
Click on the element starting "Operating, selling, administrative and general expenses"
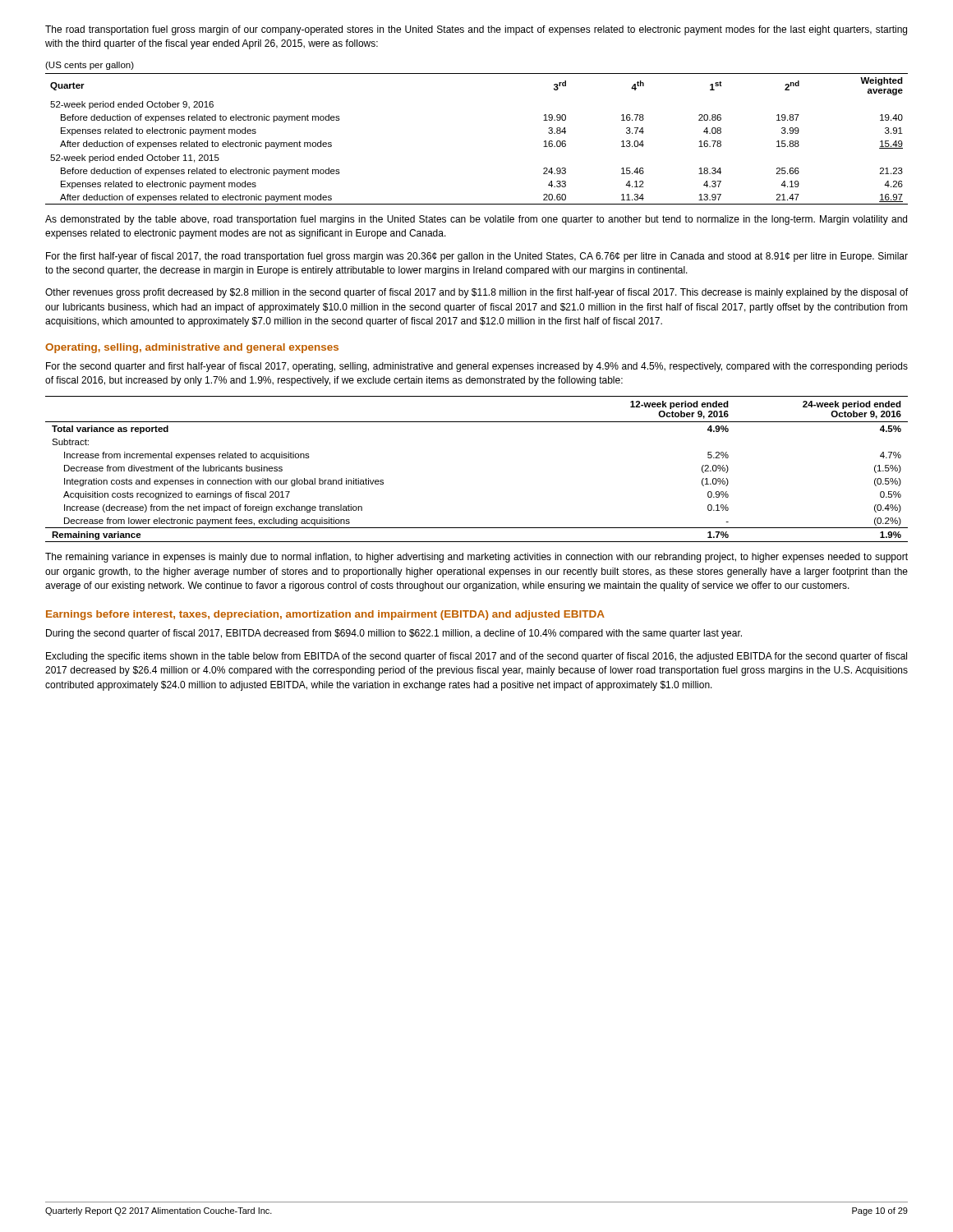coord(192,347)
